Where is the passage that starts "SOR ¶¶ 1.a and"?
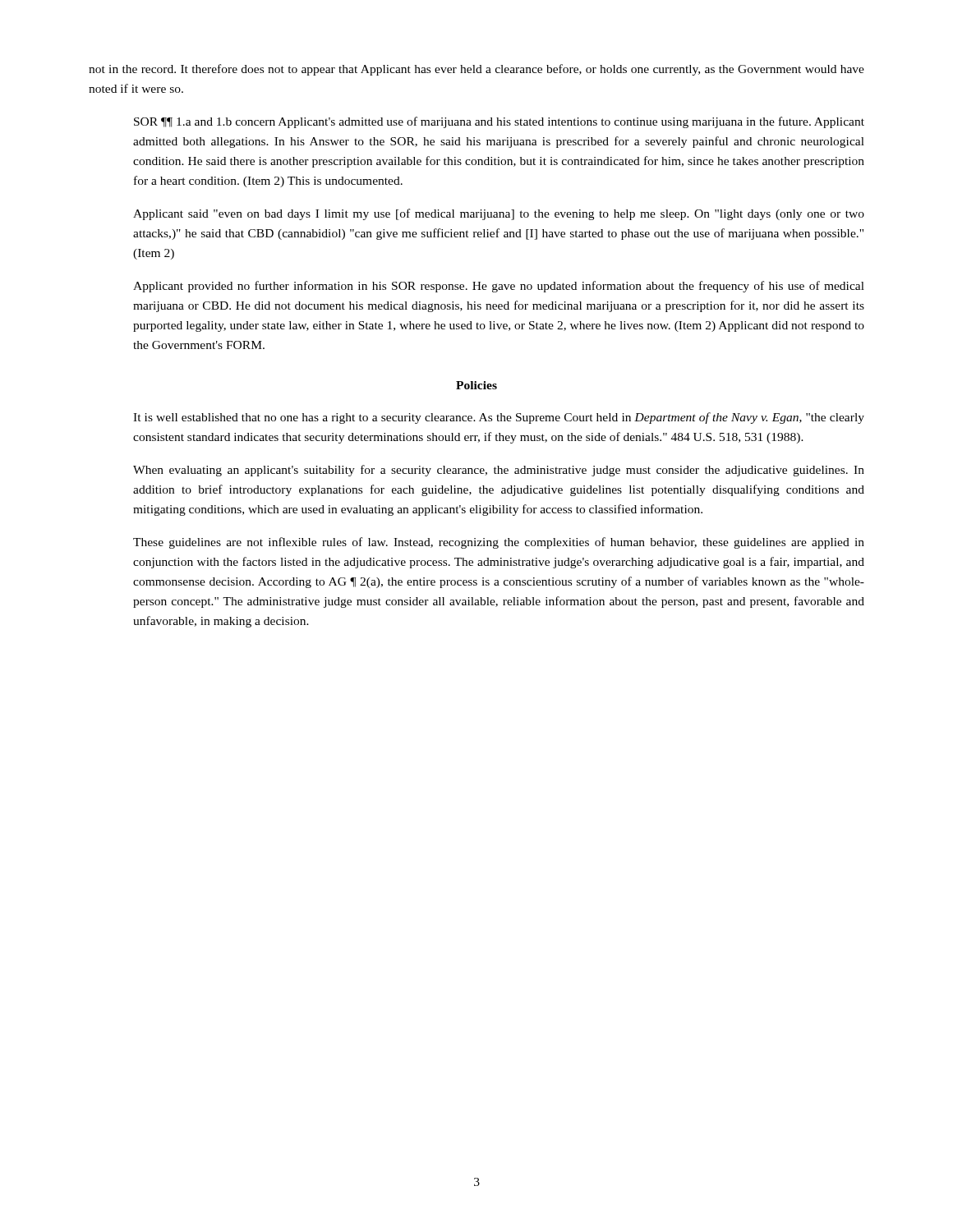 coord(499,151)
